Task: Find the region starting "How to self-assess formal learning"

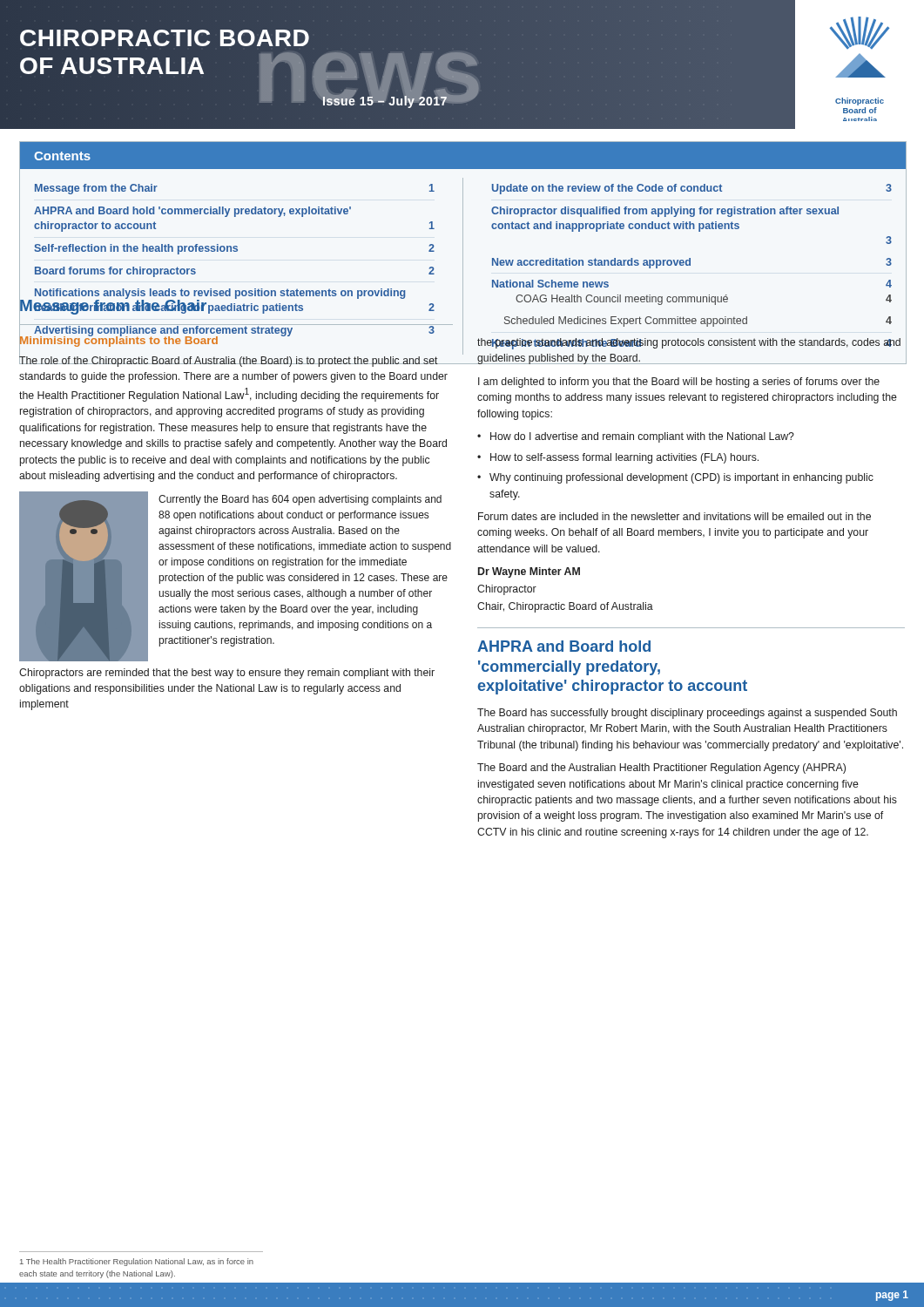Action: point(625,457)
